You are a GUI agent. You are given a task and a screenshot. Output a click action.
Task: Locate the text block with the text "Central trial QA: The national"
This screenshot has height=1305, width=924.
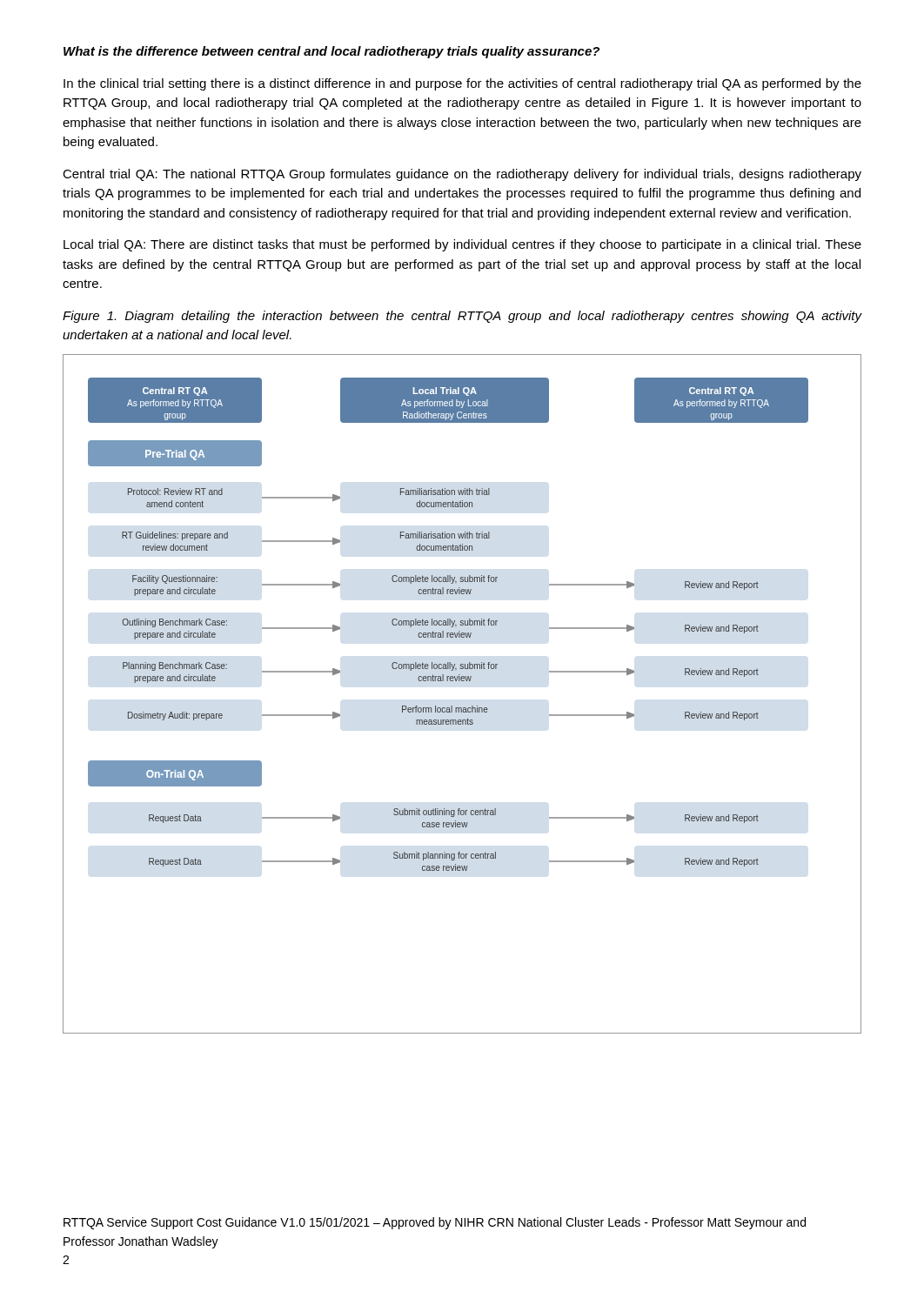tap(462, 193)
